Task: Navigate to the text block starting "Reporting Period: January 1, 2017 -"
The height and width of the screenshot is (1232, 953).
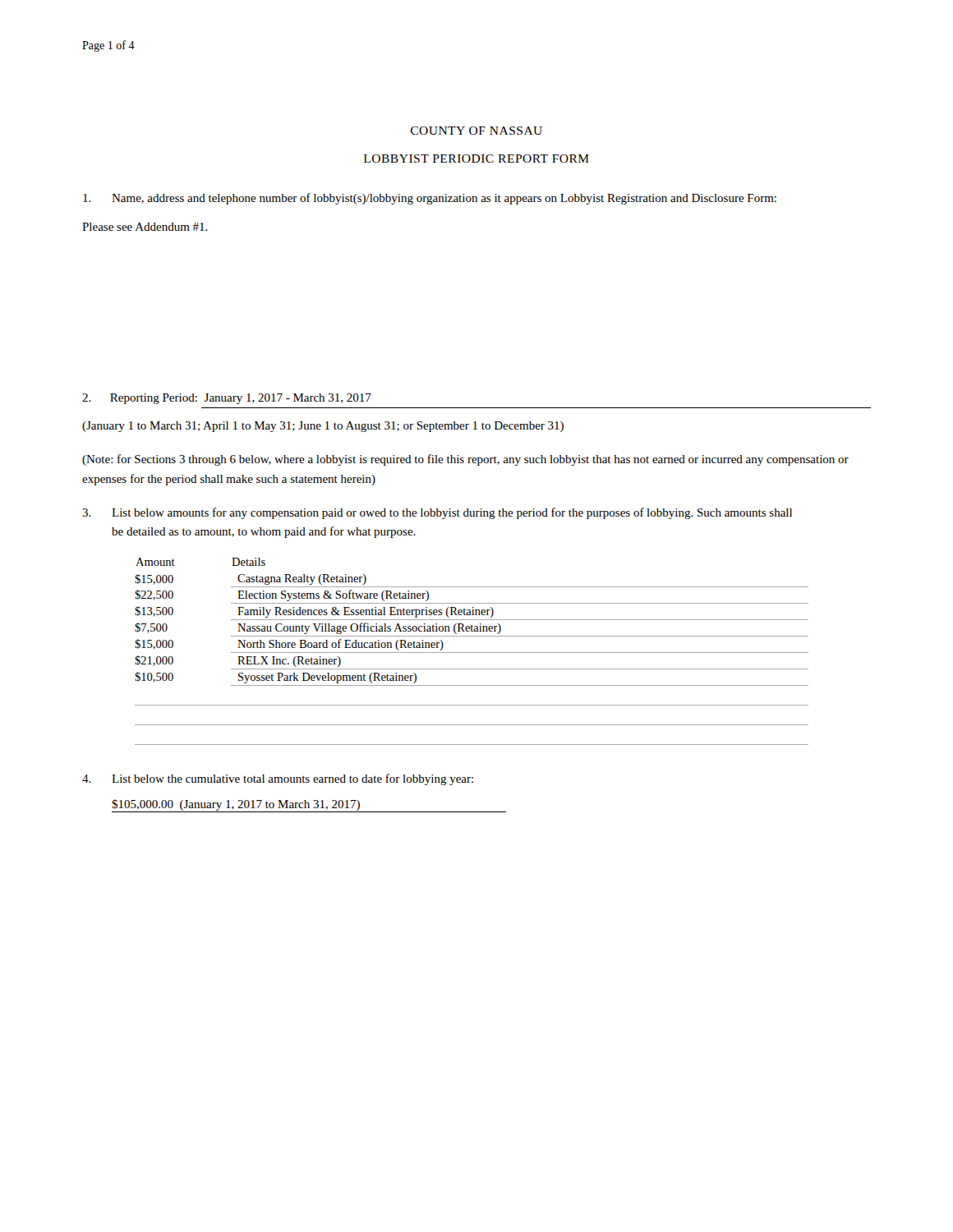Action: (476, 398)
